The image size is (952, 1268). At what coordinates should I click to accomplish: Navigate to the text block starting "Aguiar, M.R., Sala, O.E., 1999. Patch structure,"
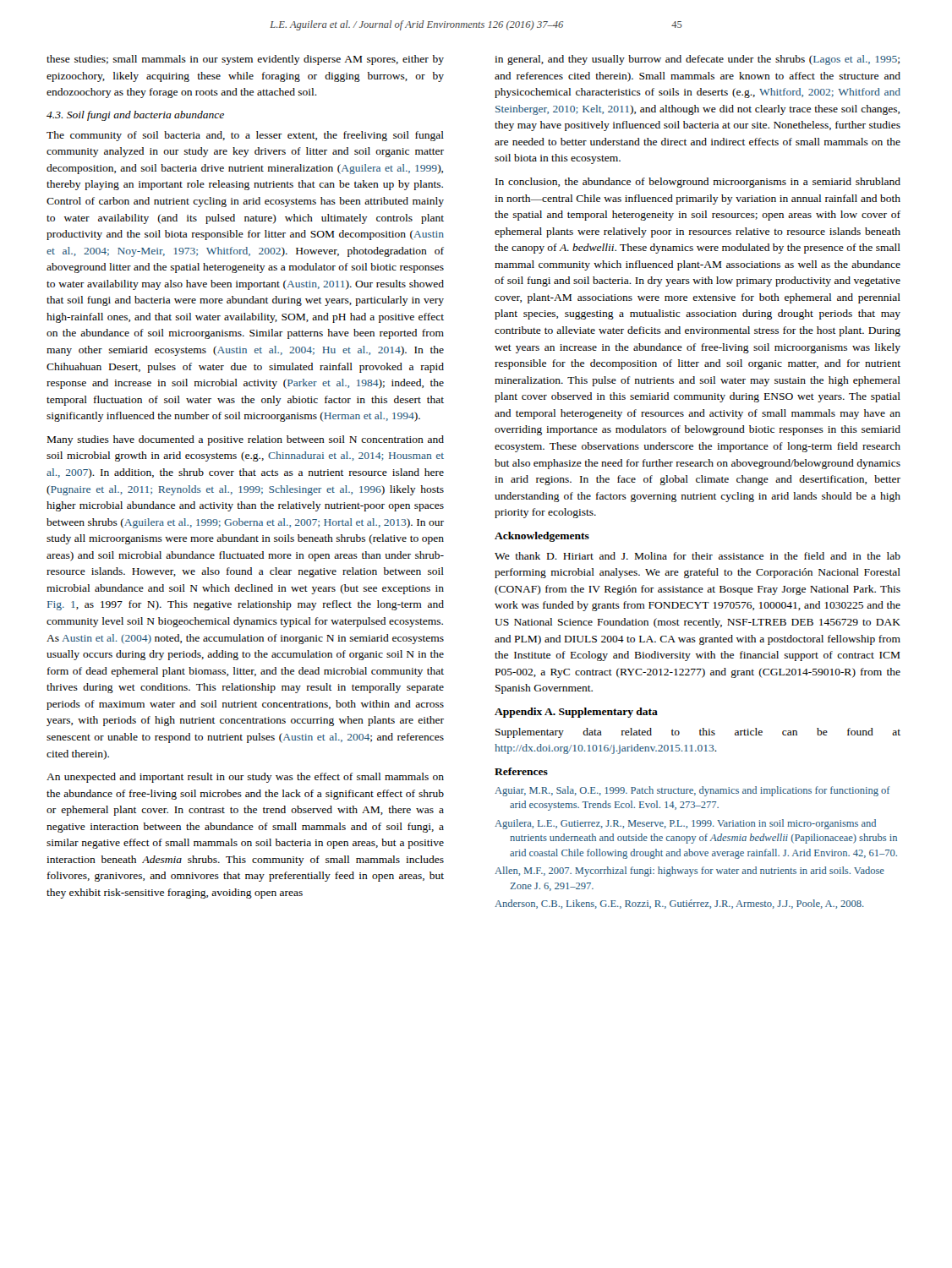[692, 798]
